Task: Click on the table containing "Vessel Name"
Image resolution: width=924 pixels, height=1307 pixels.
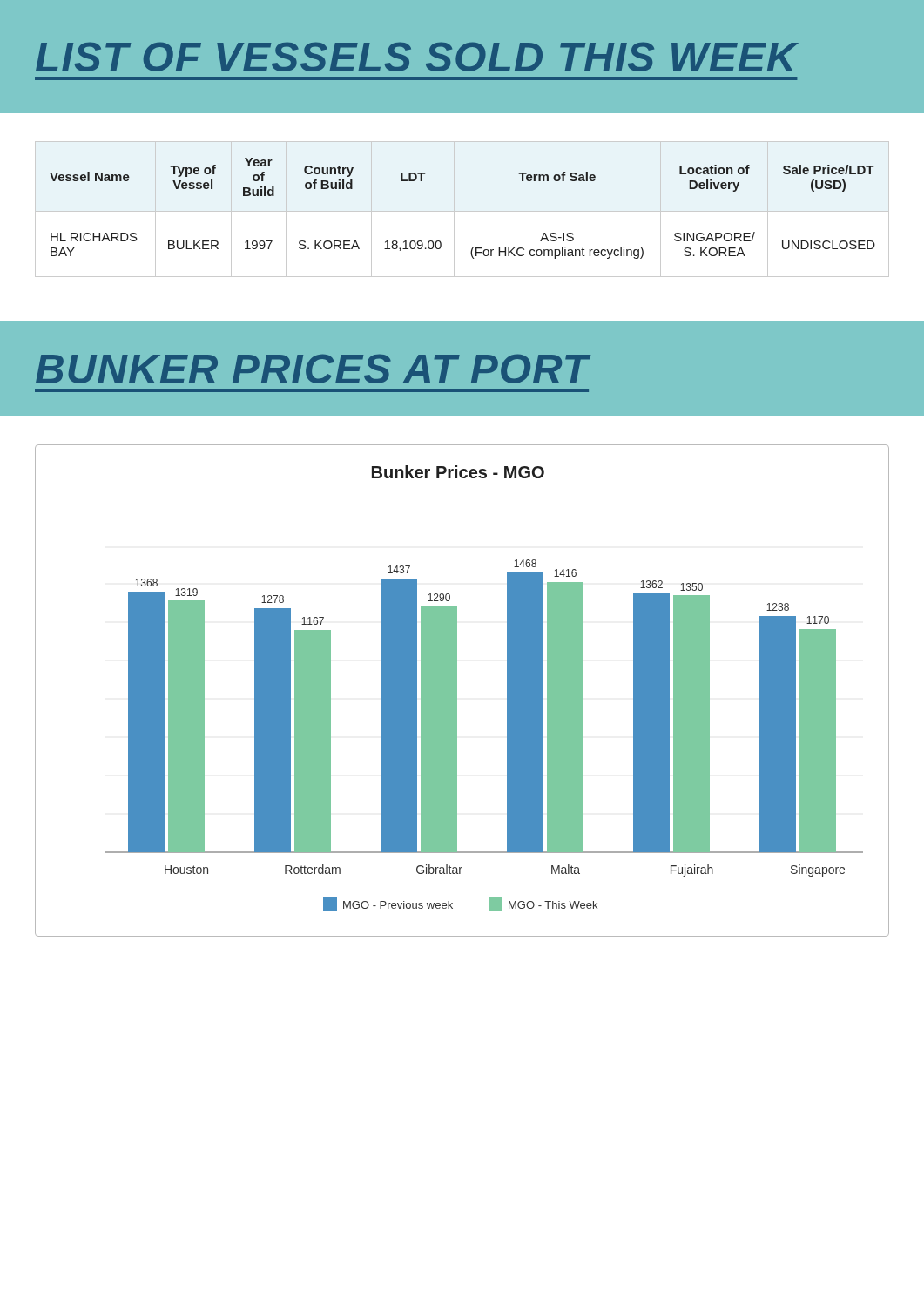Action: tap(462, 204)
